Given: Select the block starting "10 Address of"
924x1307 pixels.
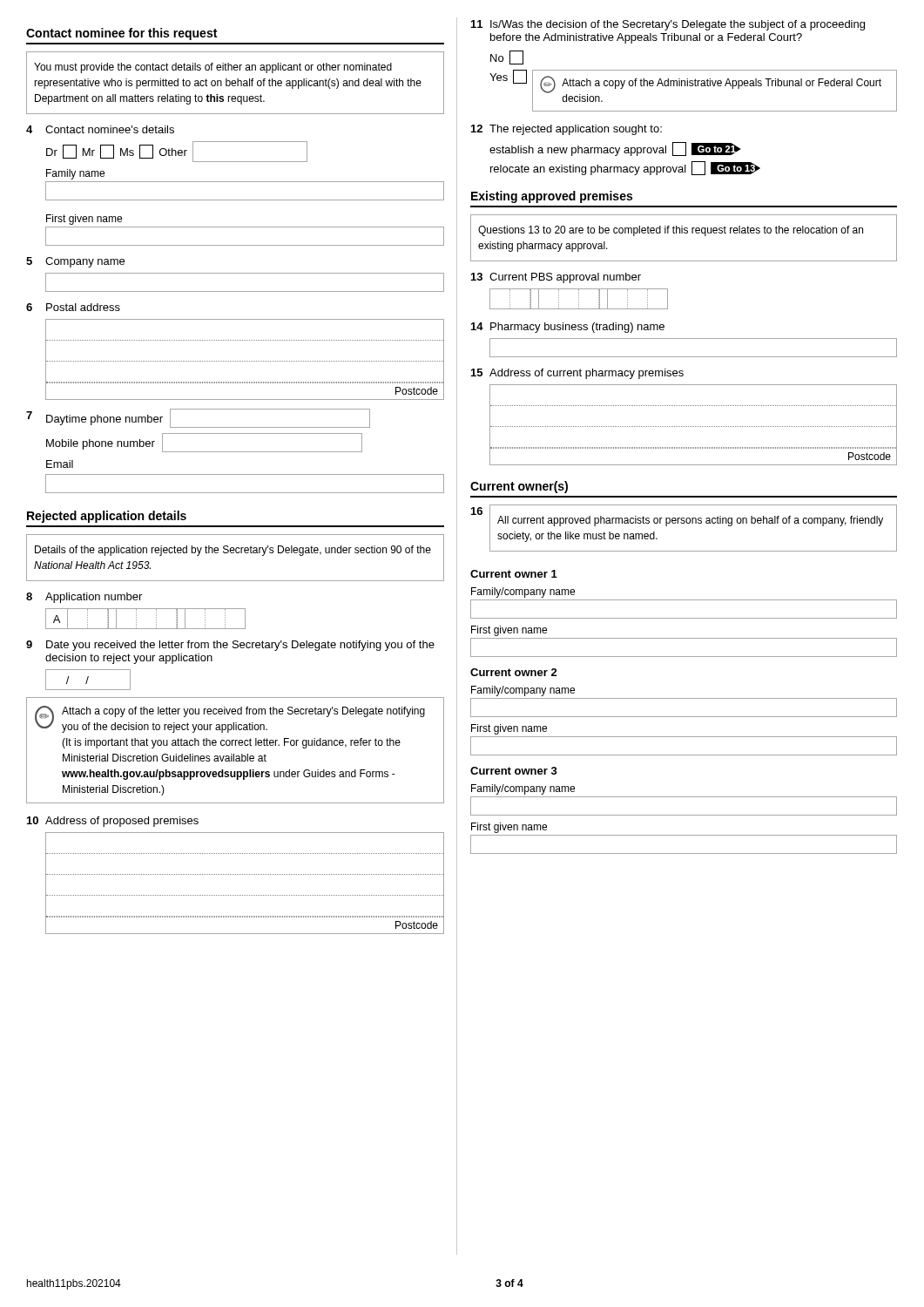Looking at the screenshot, I should [x=235, y=874].
